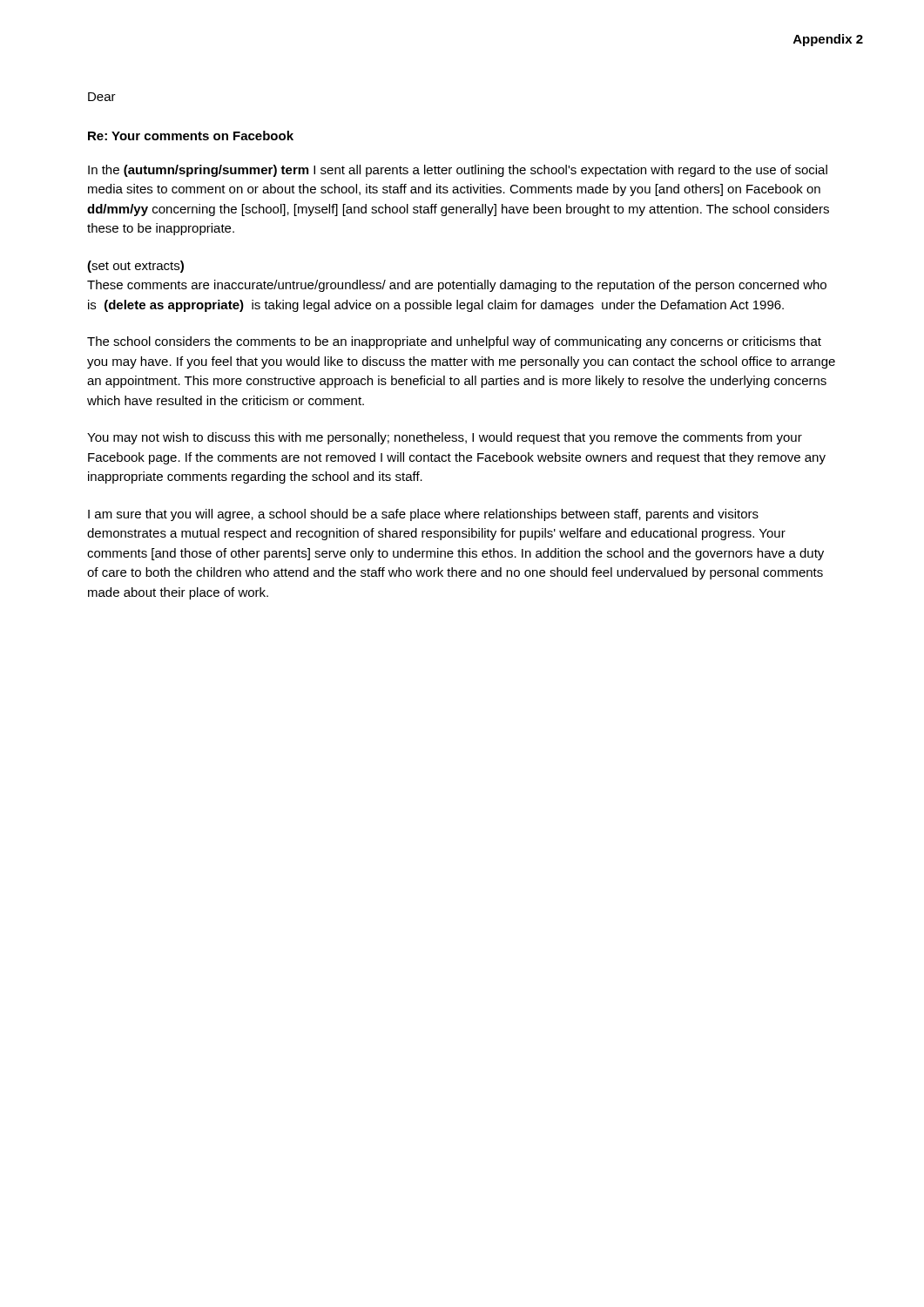
Task: Locate the section header containing "Re: Your comments on Facebook"
Action: 190,135
